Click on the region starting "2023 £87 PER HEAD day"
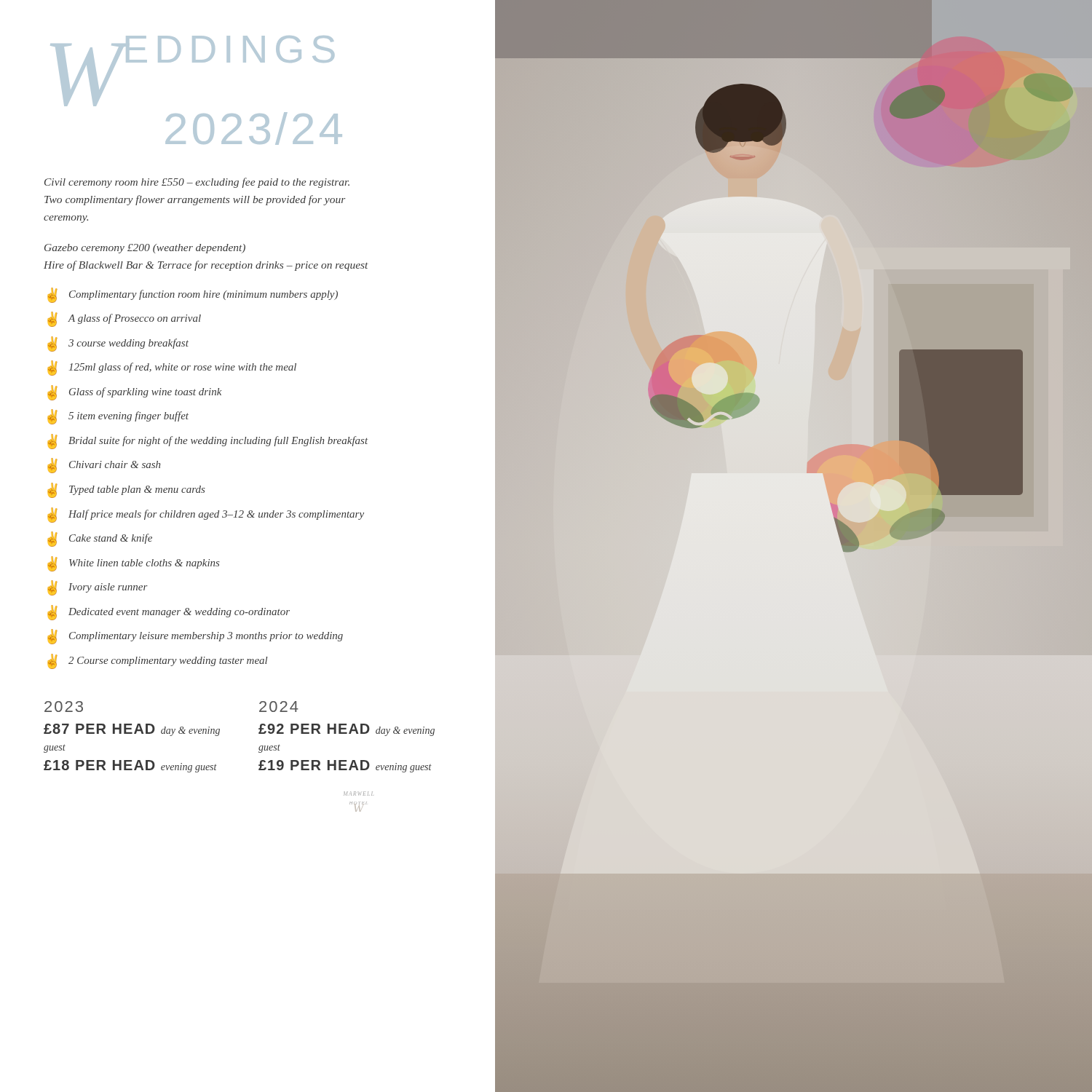This screenshot has height=1092, width=1092. pyautogui.click(x=144, y=736)
